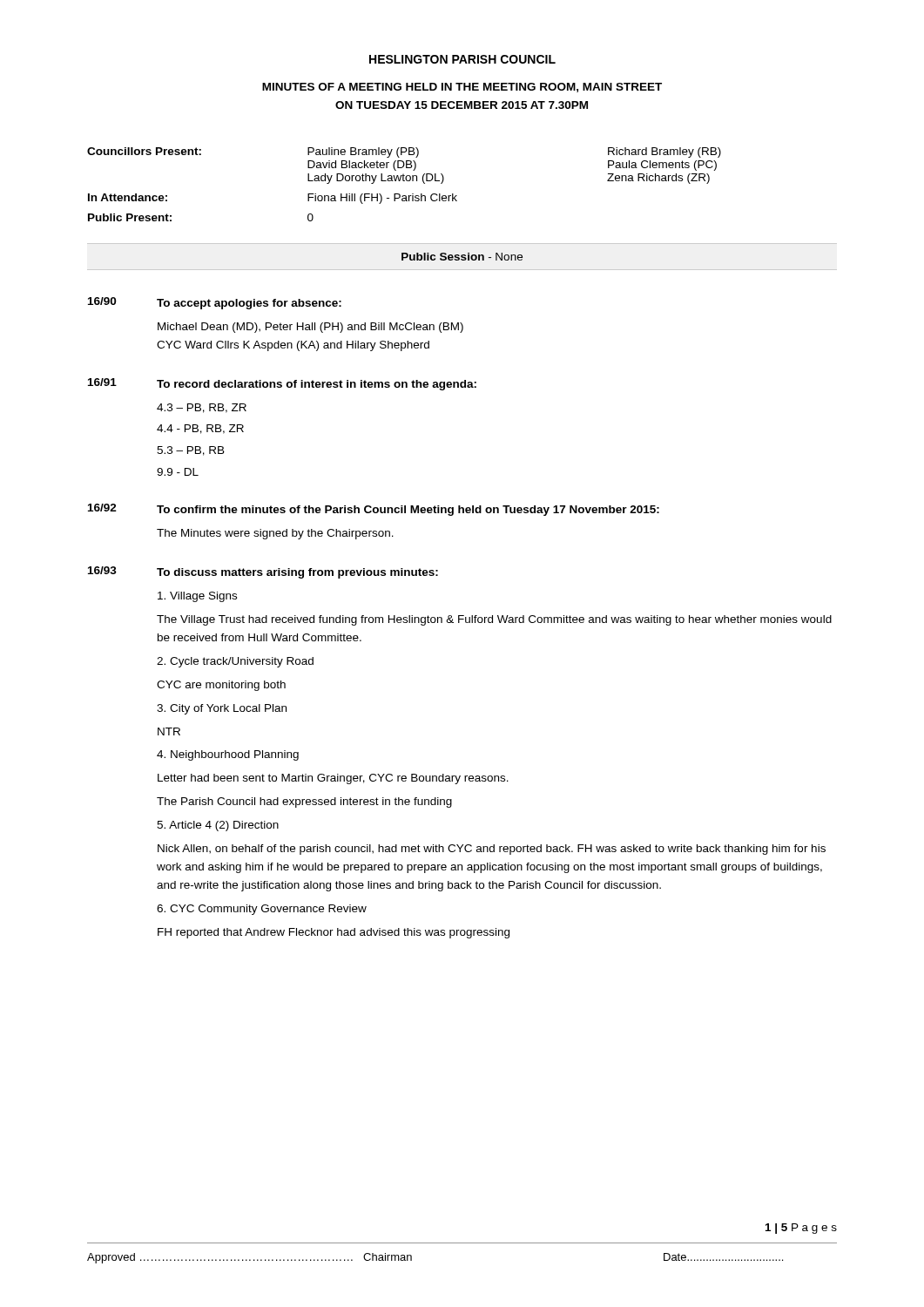Click on the table containing "Councillors Present:"

coord(462,184)
